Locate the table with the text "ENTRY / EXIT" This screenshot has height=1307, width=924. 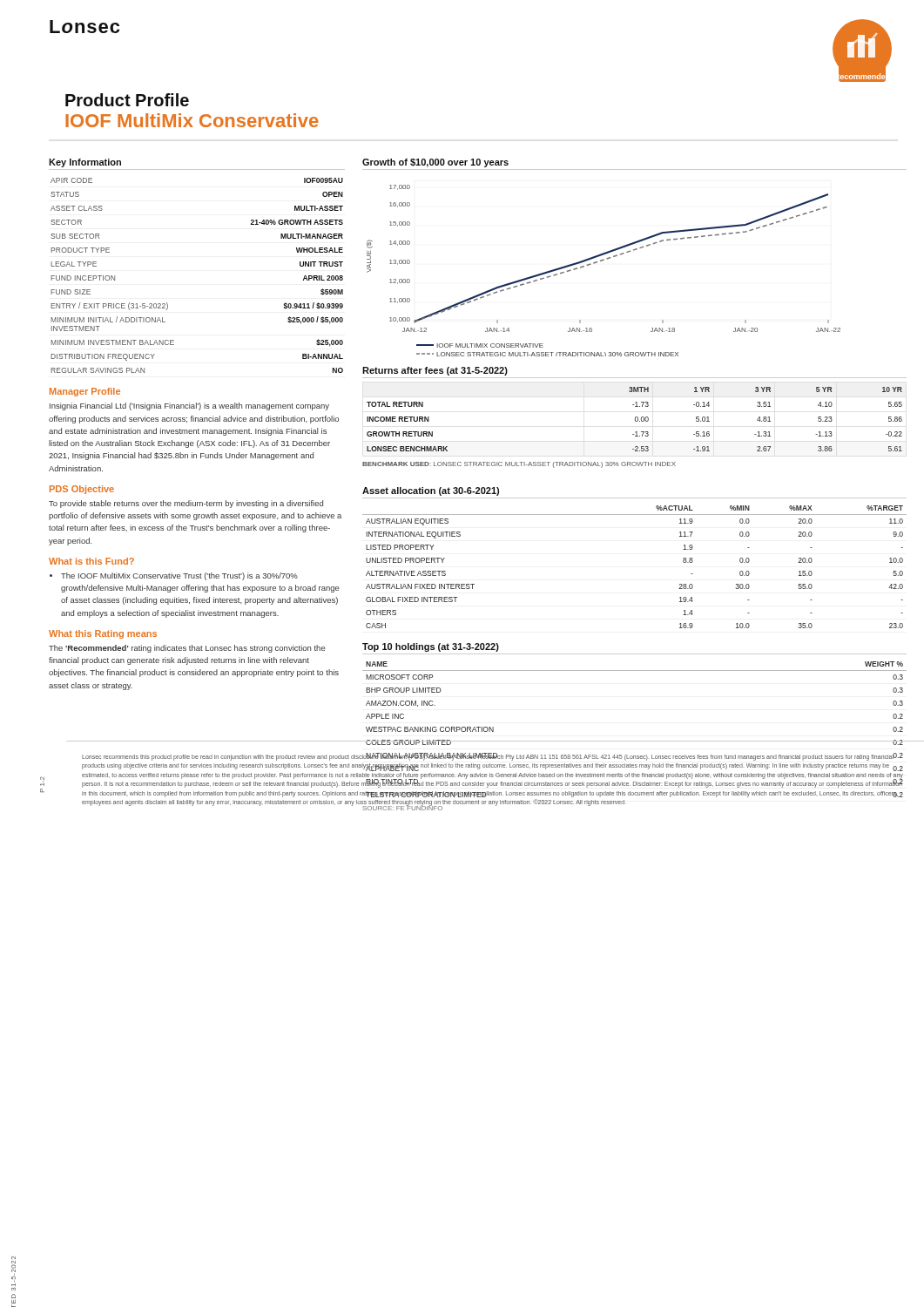197,276
